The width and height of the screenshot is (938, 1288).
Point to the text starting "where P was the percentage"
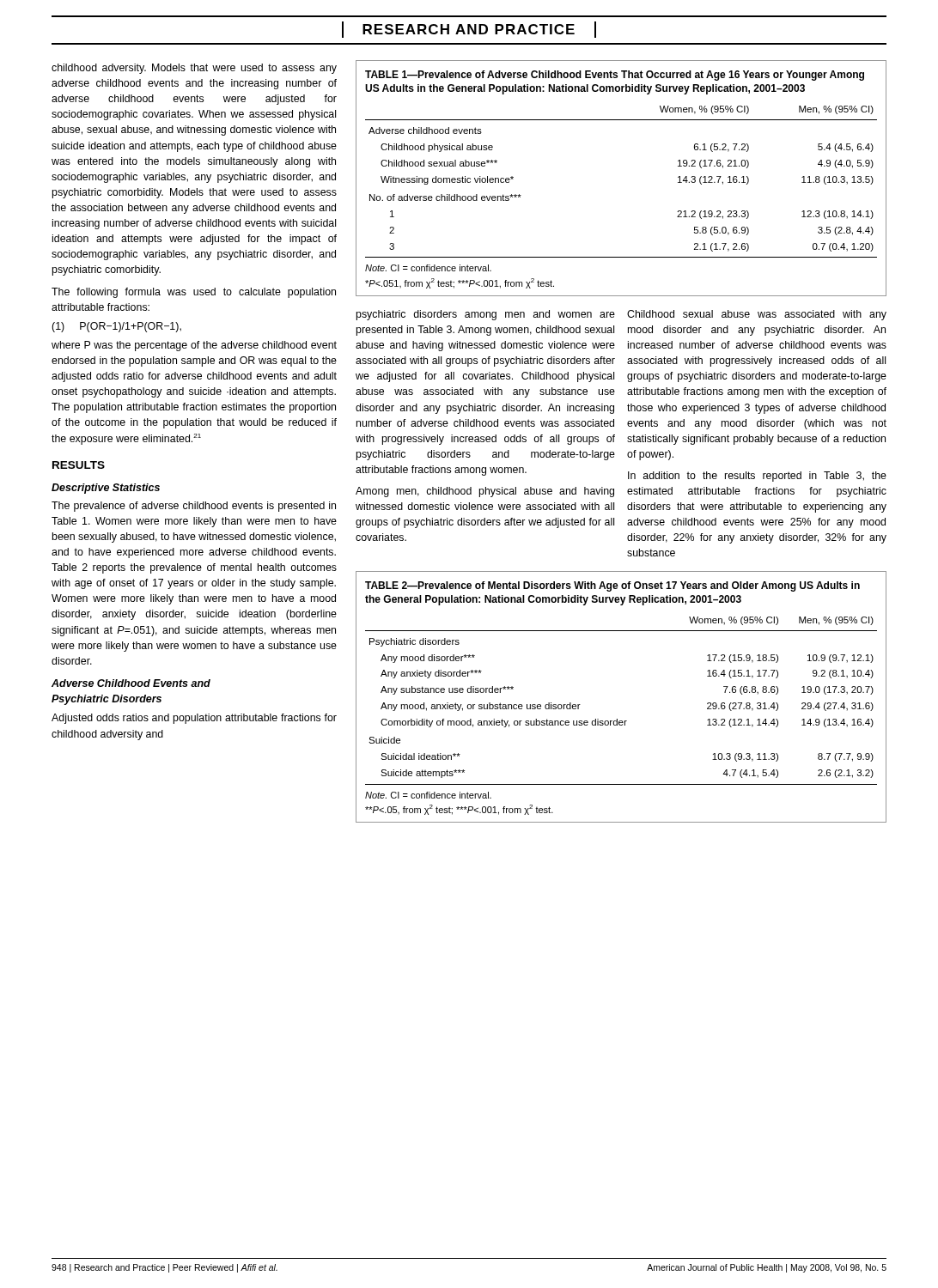[x=194, y=392]
